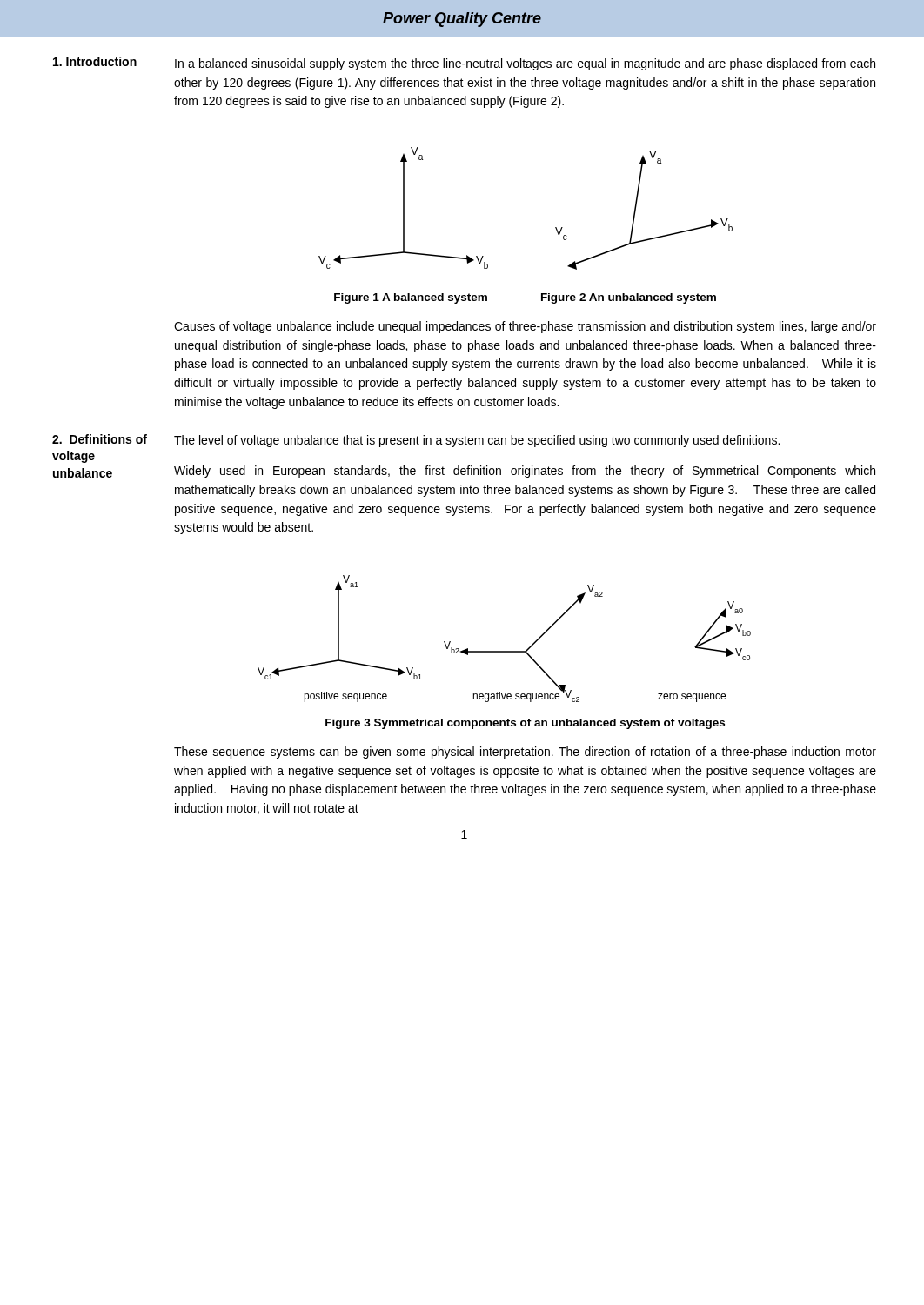924x1305 pixels.
Task: Find the block on this page that starts "In a balanced sinusoidal supply system"
Action: (525, 82)
